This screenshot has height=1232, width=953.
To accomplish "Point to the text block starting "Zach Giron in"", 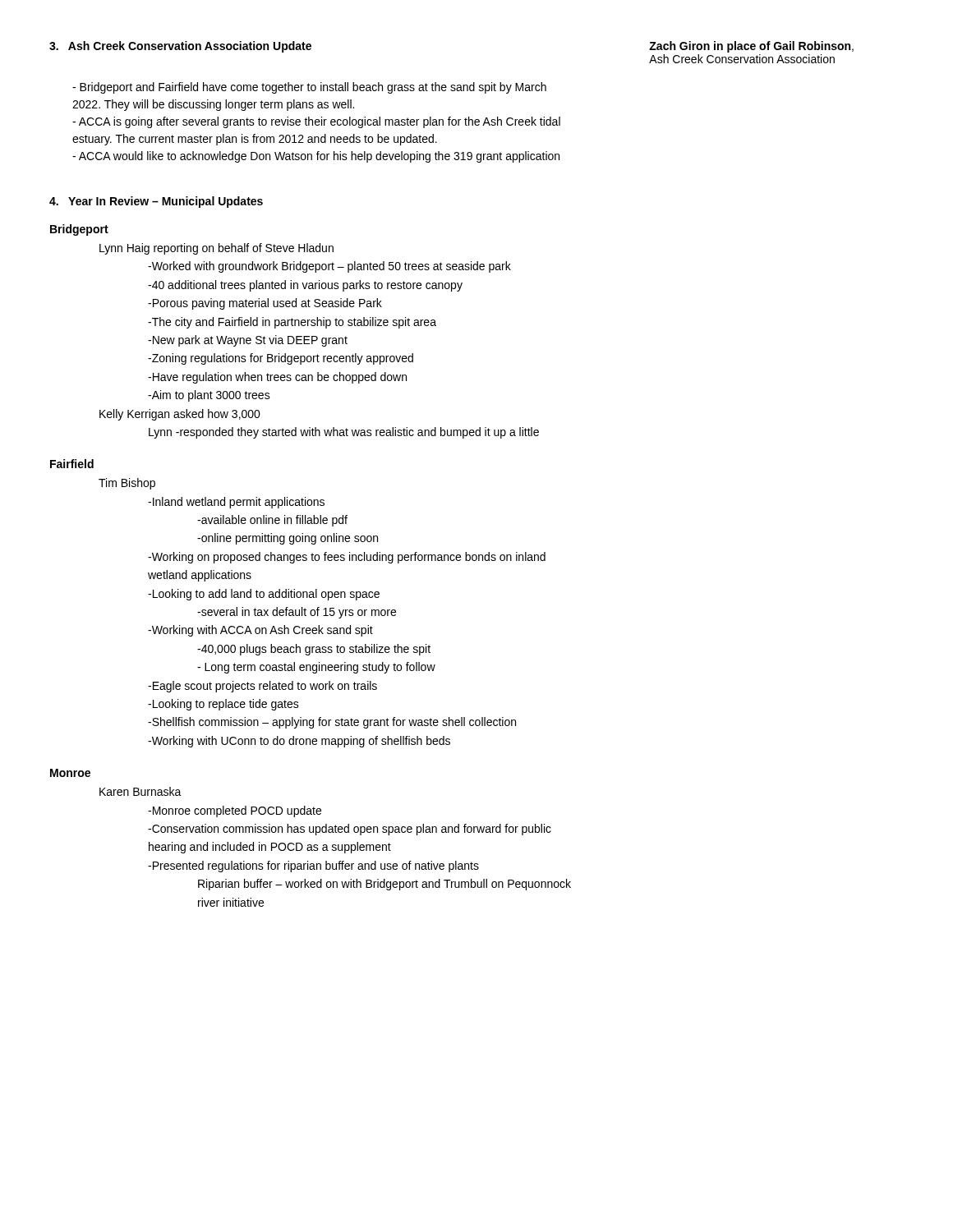I will click(752, 53).
